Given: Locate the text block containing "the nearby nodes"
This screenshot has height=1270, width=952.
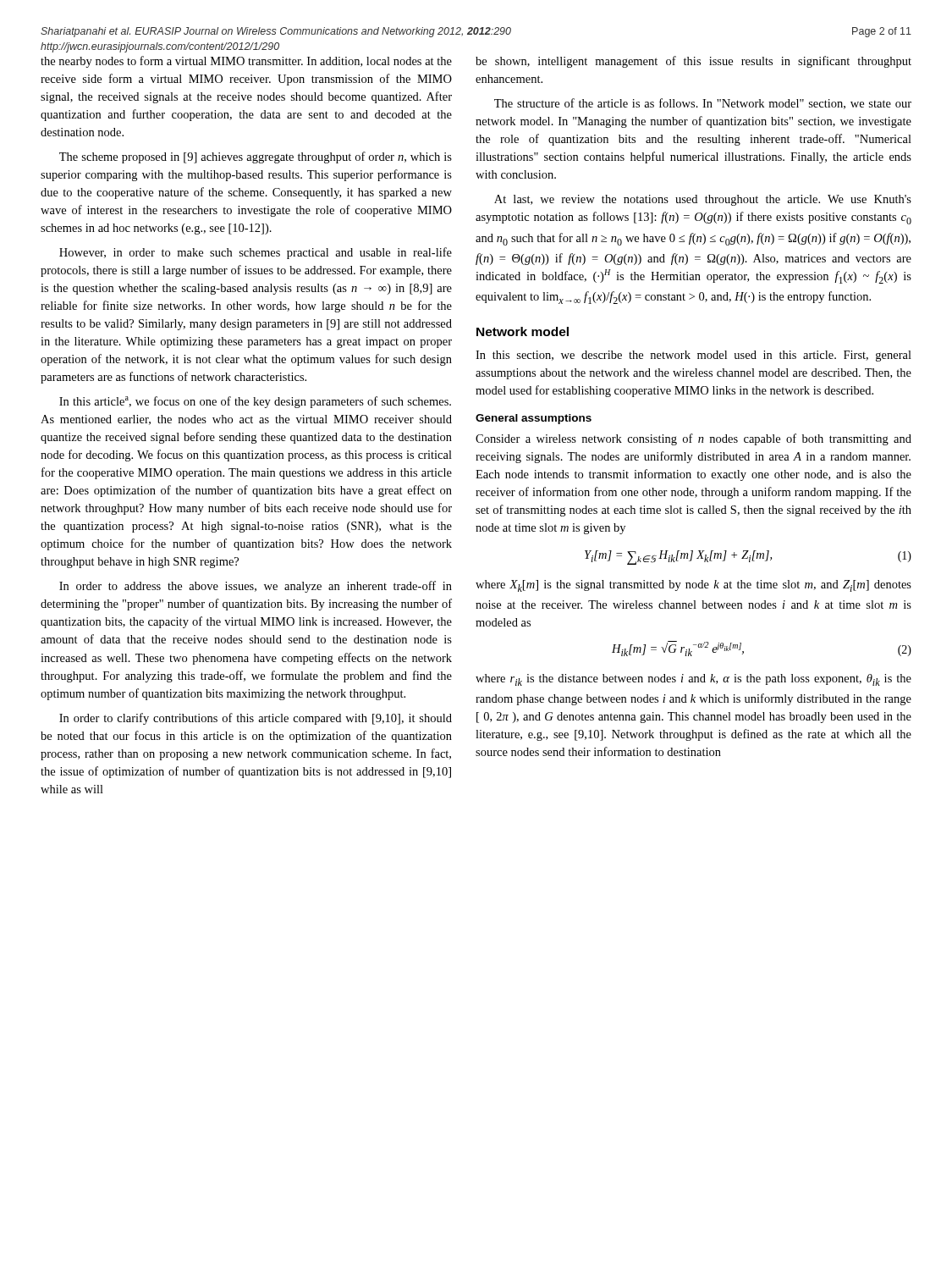Looking at the screenshot, I should coord(246,97).
